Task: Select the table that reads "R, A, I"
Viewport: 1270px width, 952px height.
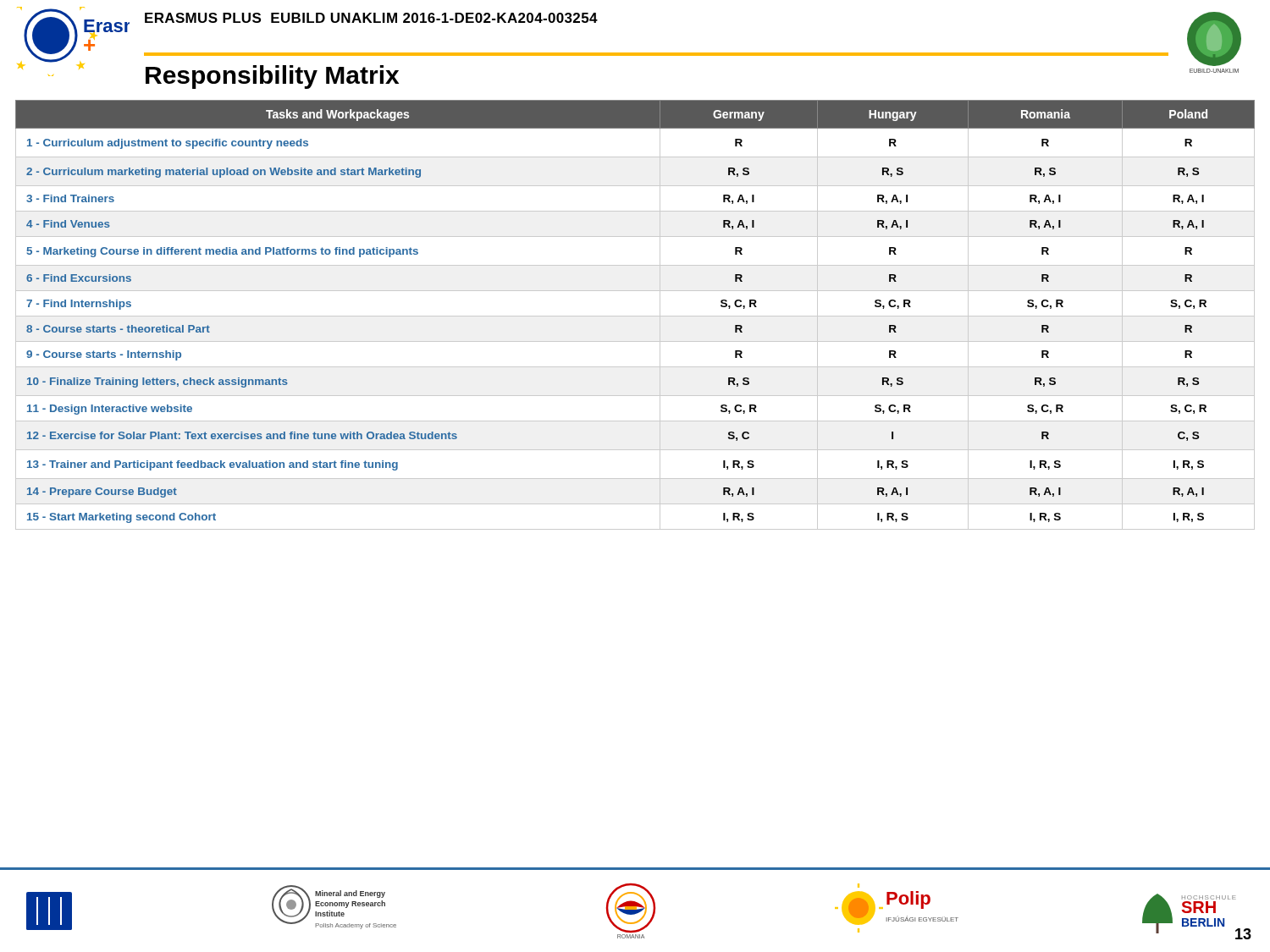Action: click(635, 482)
